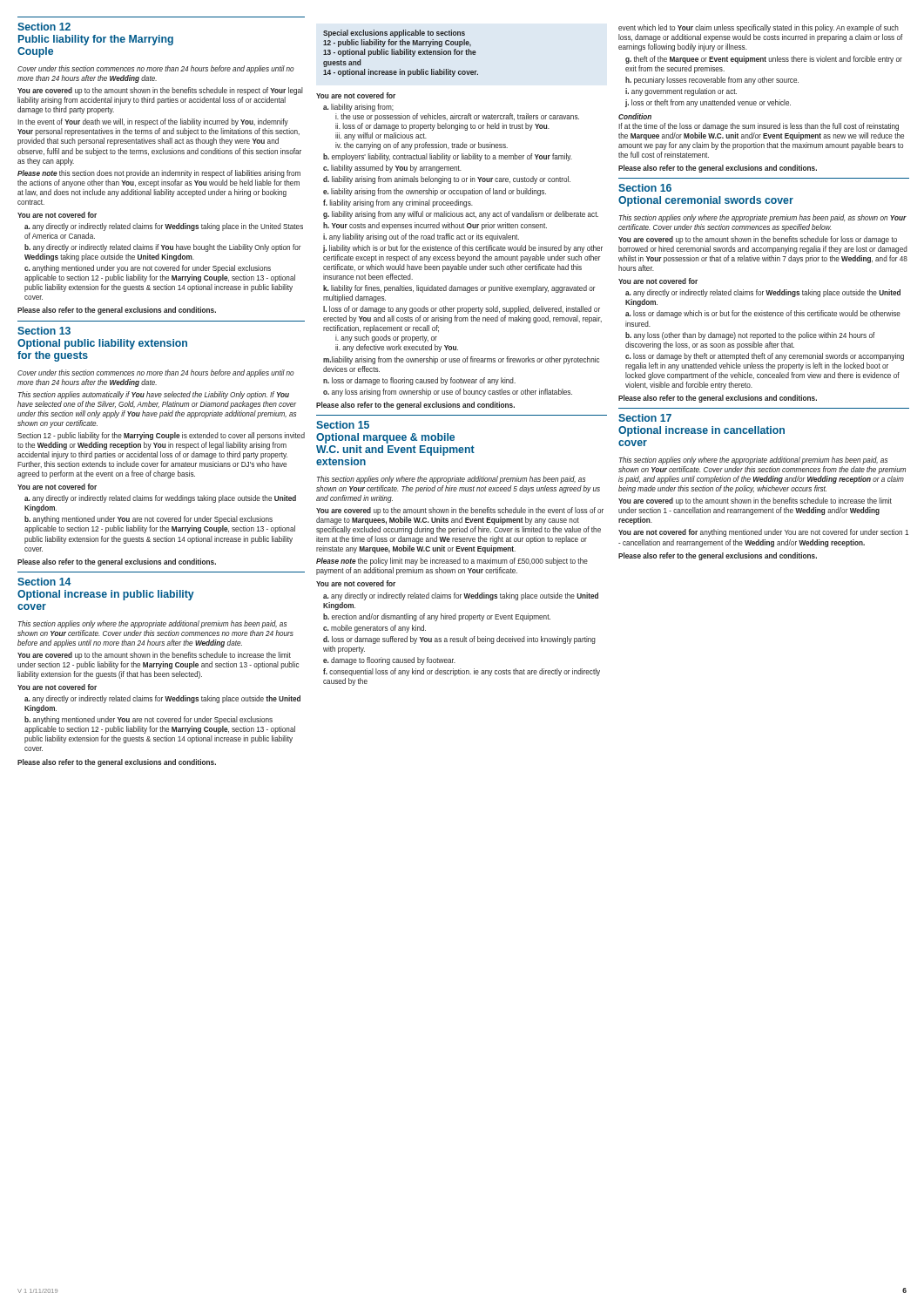Screen dimensions: 1307x924
Task: Locate the text block that reads "event which led to Your"
Action: pos(764,38)
